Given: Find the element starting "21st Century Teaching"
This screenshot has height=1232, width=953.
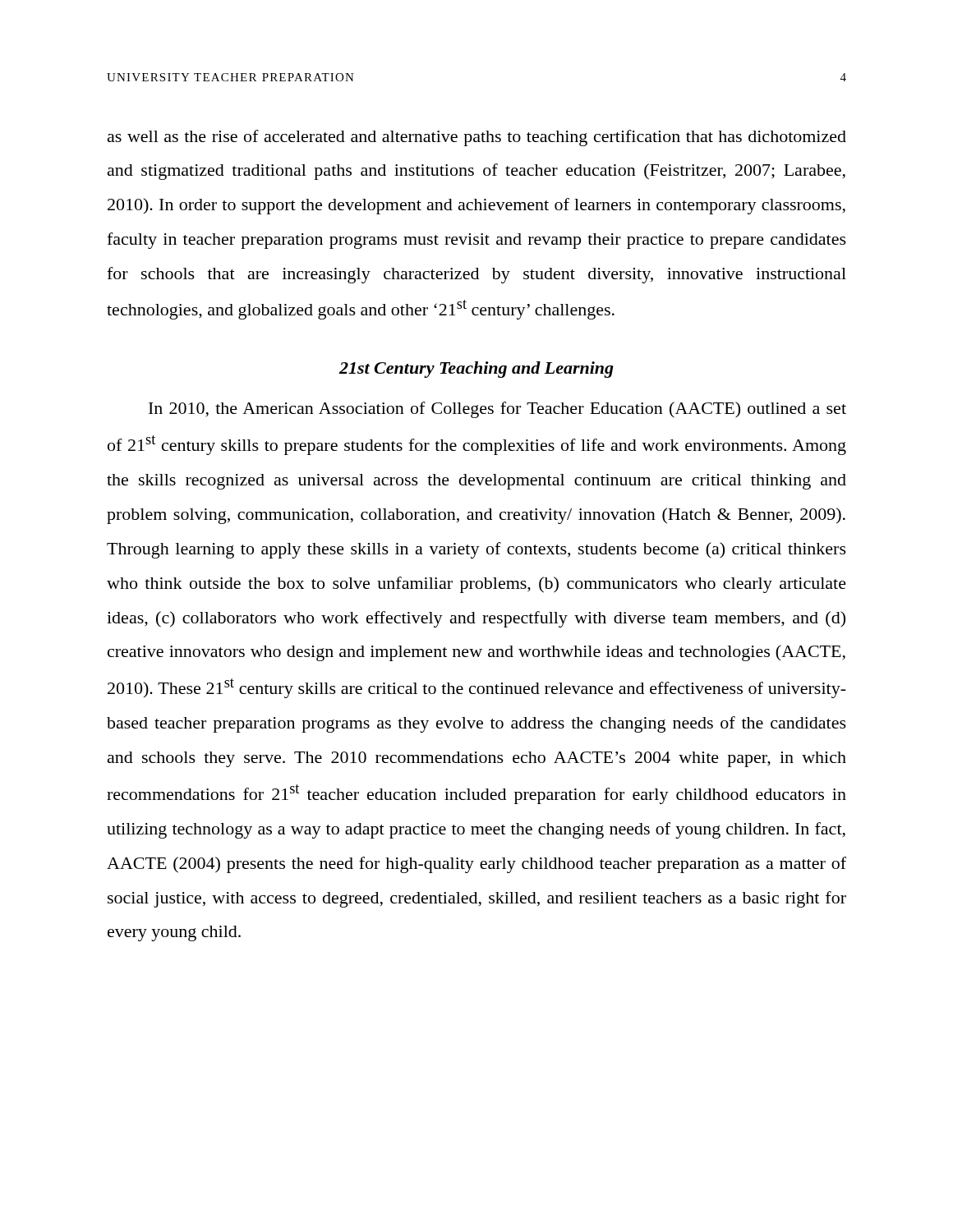Looking at the screenshot, I should (x=476, y=367).
